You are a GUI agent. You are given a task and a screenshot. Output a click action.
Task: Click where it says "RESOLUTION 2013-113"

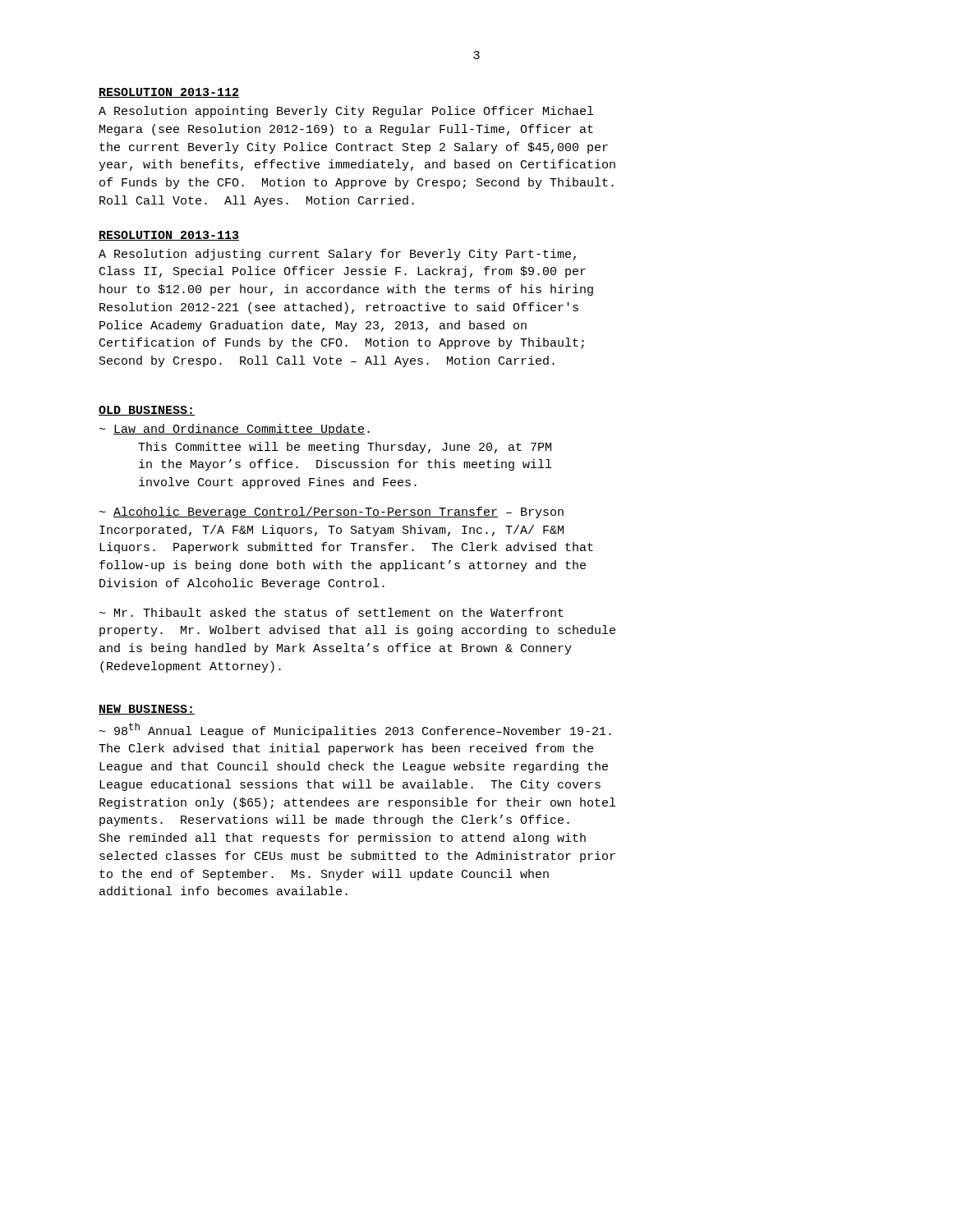[169, 236]
